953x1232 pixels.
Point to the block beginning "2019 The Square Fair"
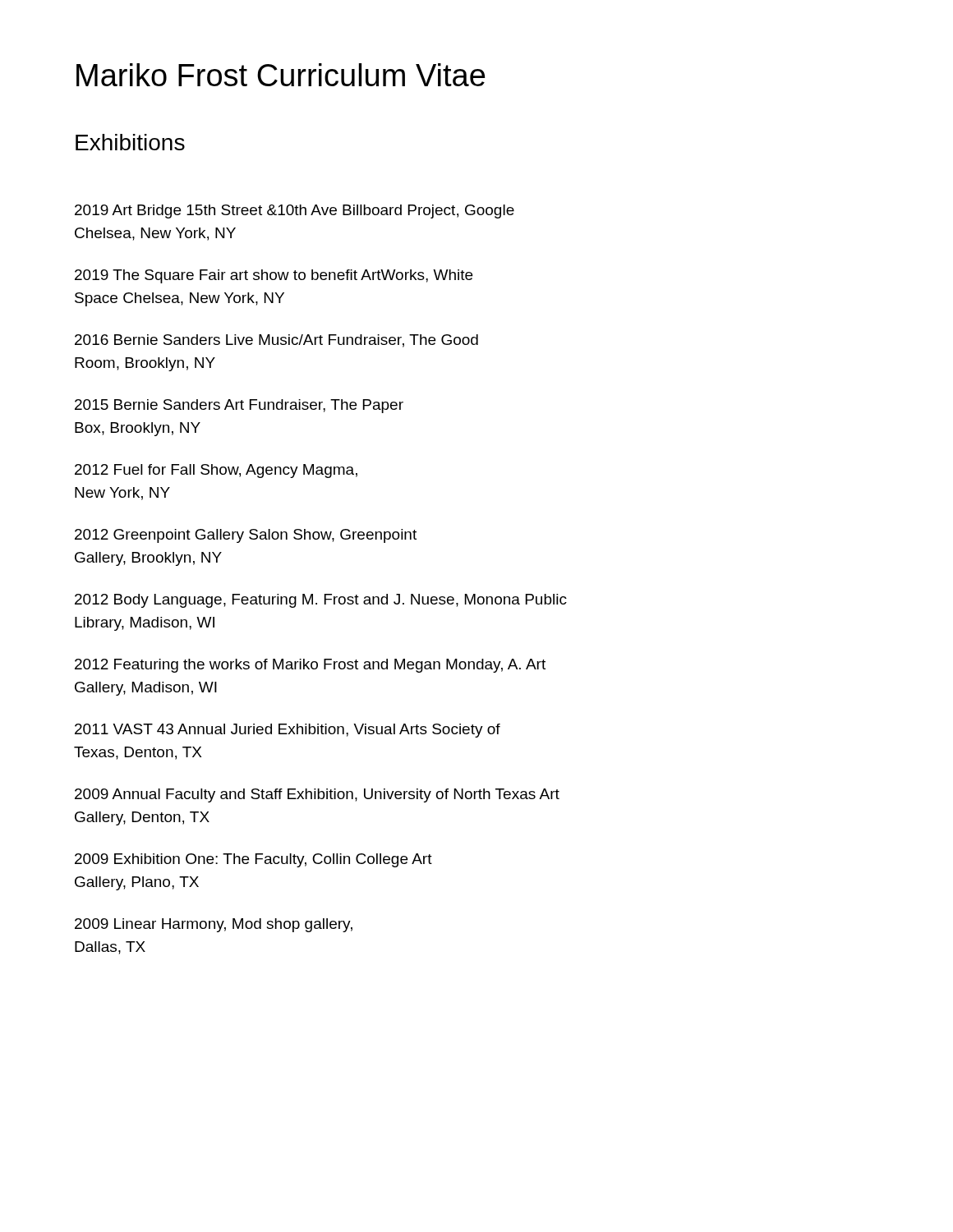pos(476,287)
